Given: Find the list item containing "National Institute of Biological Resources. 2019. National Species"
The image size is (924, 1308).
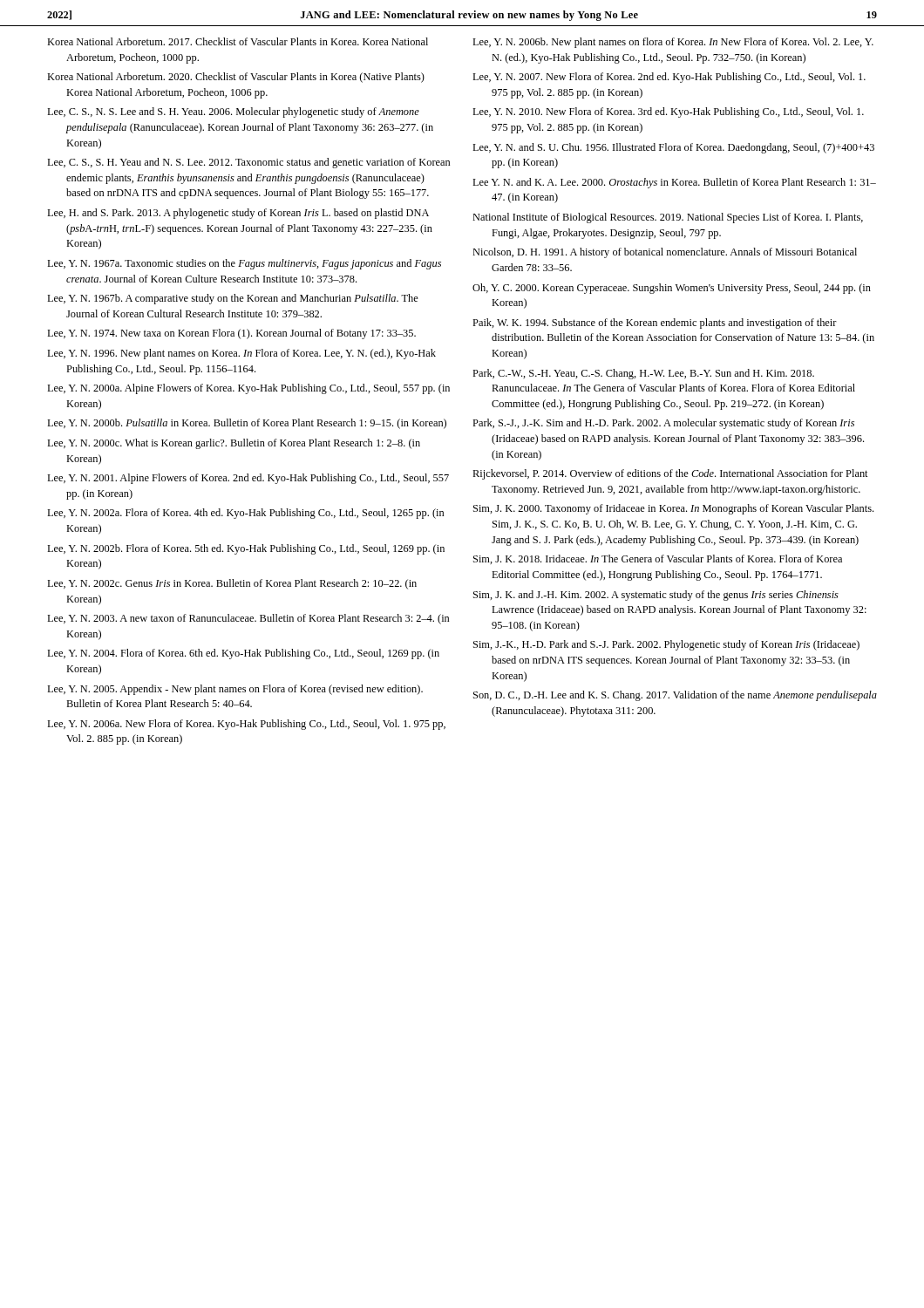Looking at the screenshot, I should [668, 225].
